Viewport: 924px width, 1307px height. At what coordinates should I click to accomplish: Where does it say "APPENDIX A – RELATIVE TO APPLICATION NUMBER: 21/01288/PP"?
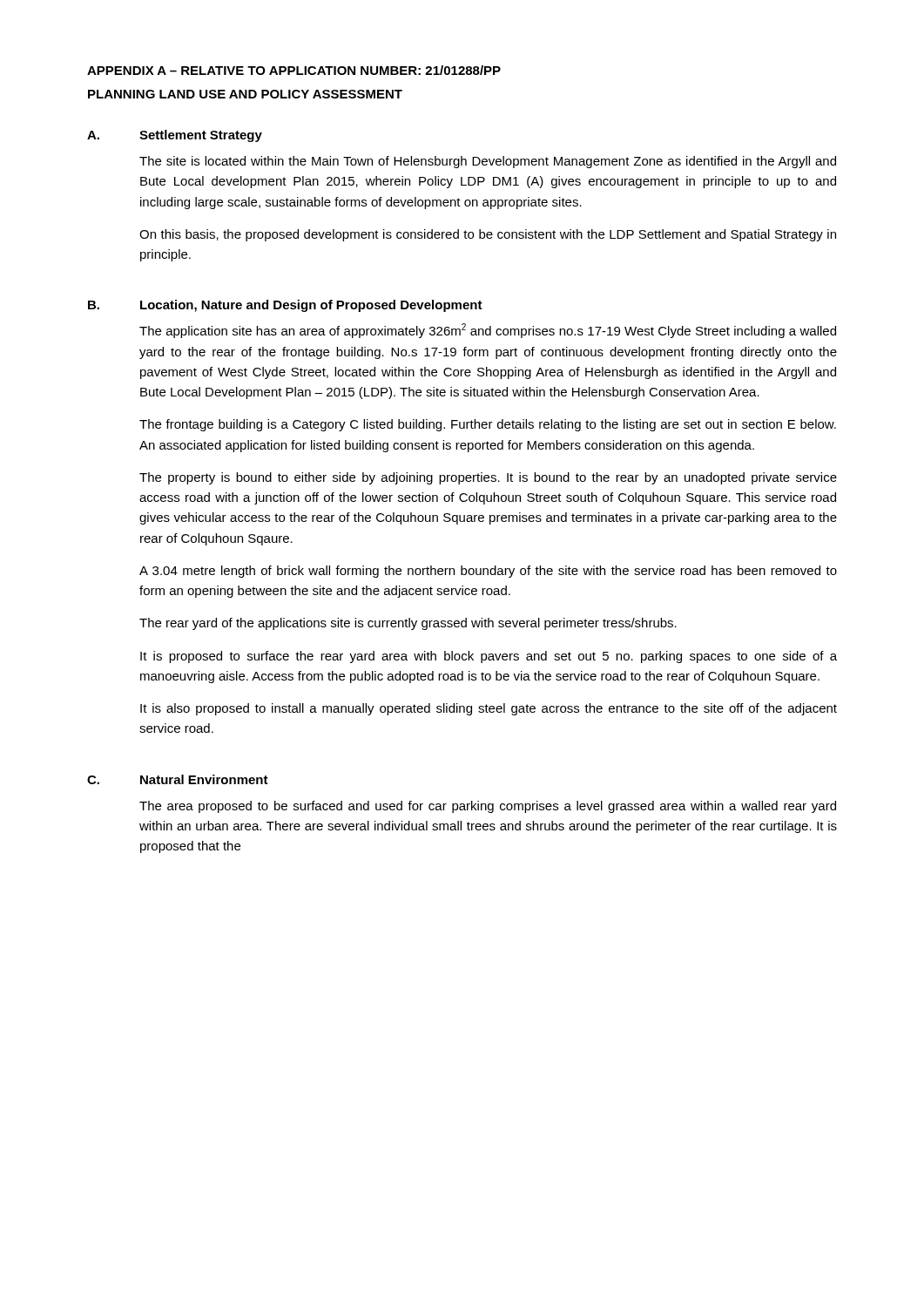(x=294, y=70)
